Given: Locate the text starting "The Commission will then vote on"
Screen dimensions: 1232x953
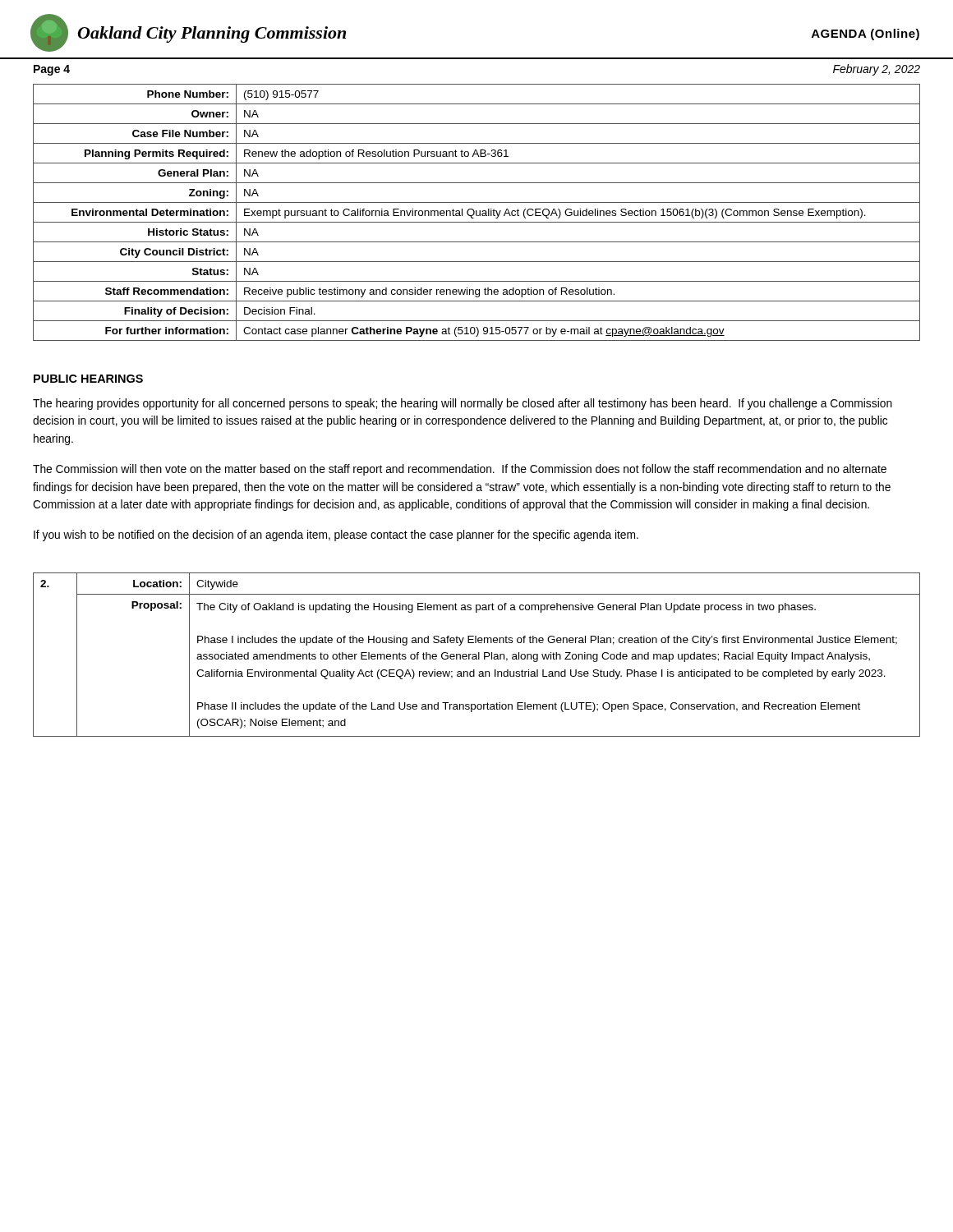Looking at the screenshot, I should 462,487.
